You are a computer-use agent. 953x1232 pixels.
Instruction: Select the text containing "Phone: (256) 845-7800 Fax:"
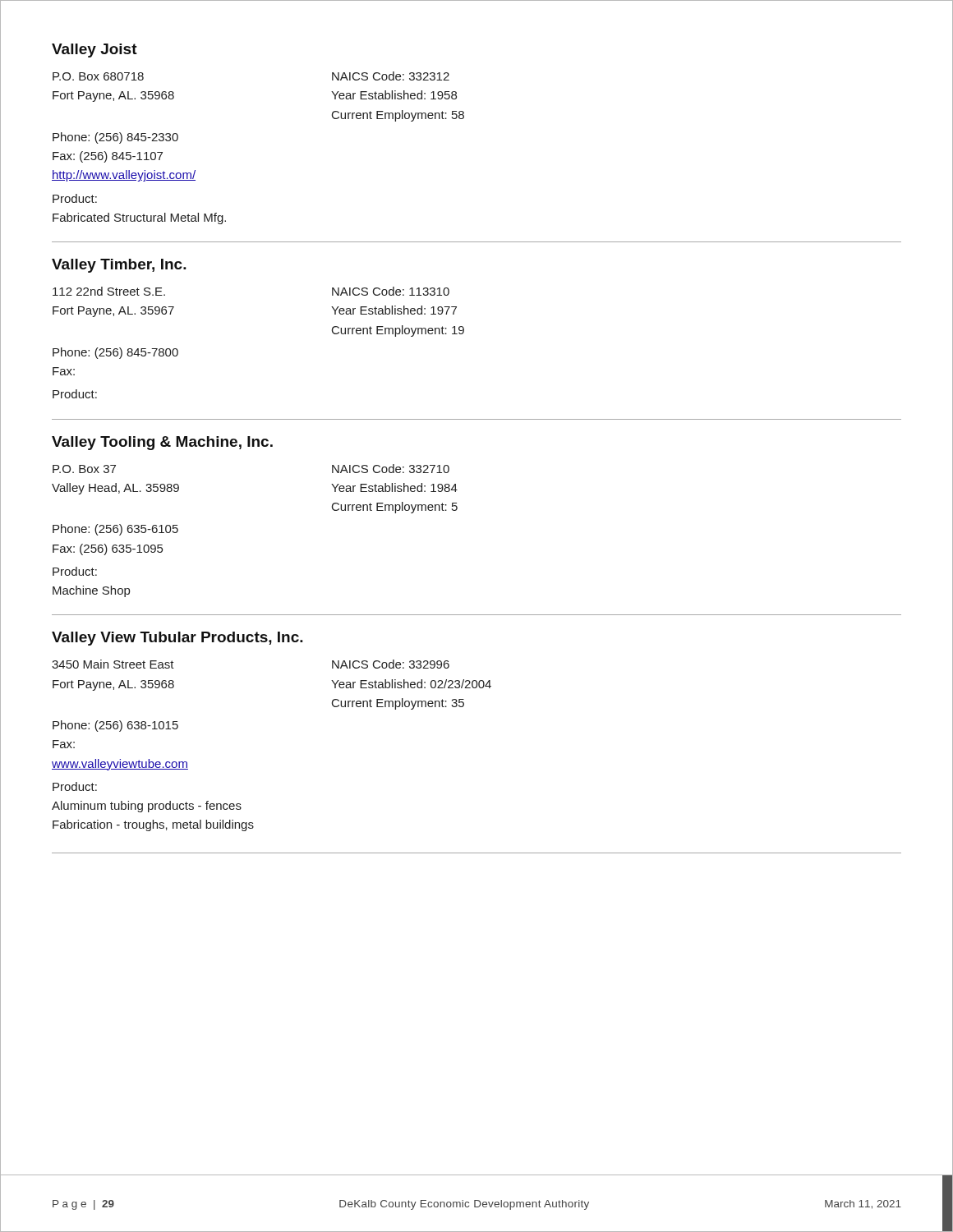click(x=115, y=353)
